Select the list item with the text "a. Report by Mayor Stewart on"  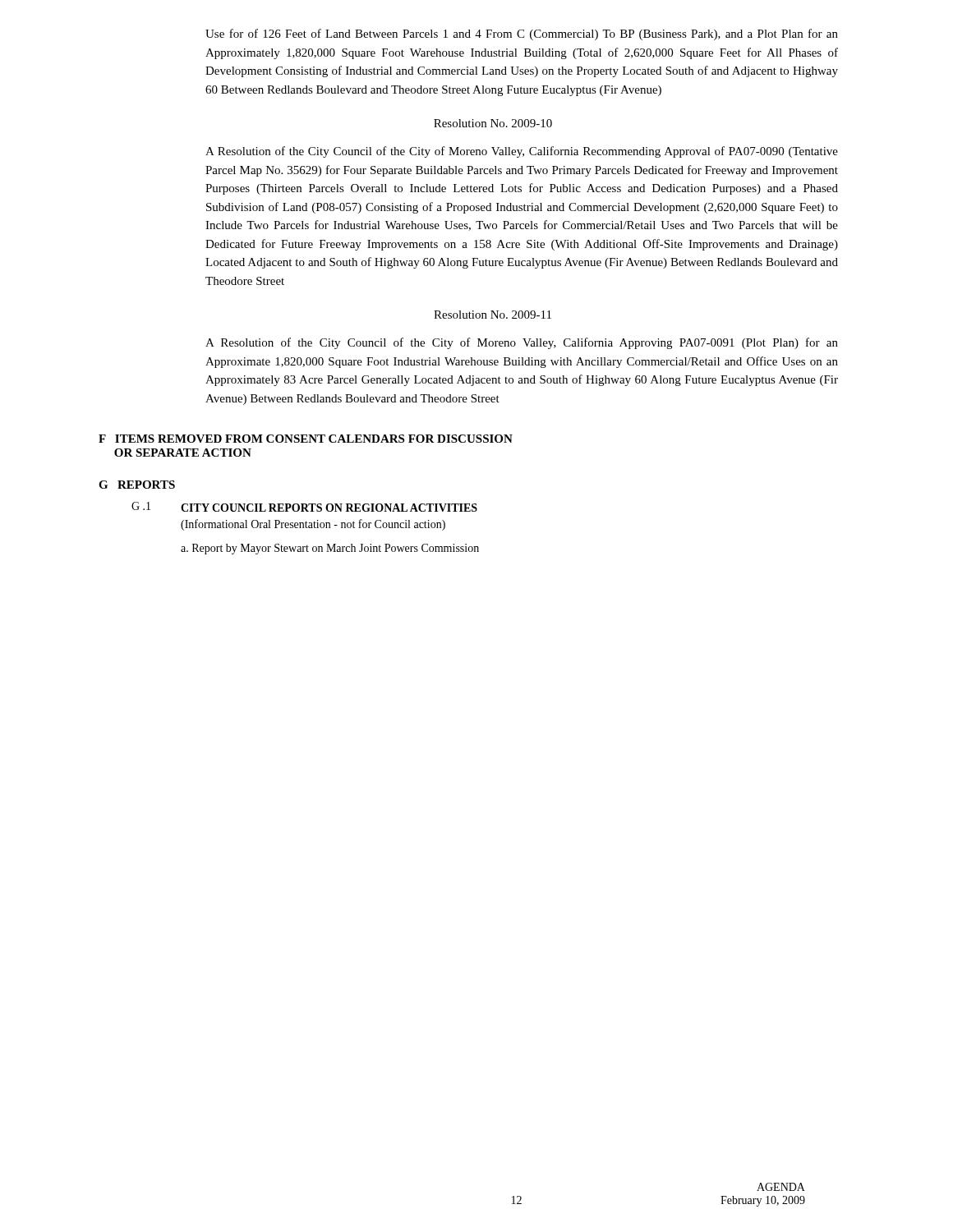[330, 548]
